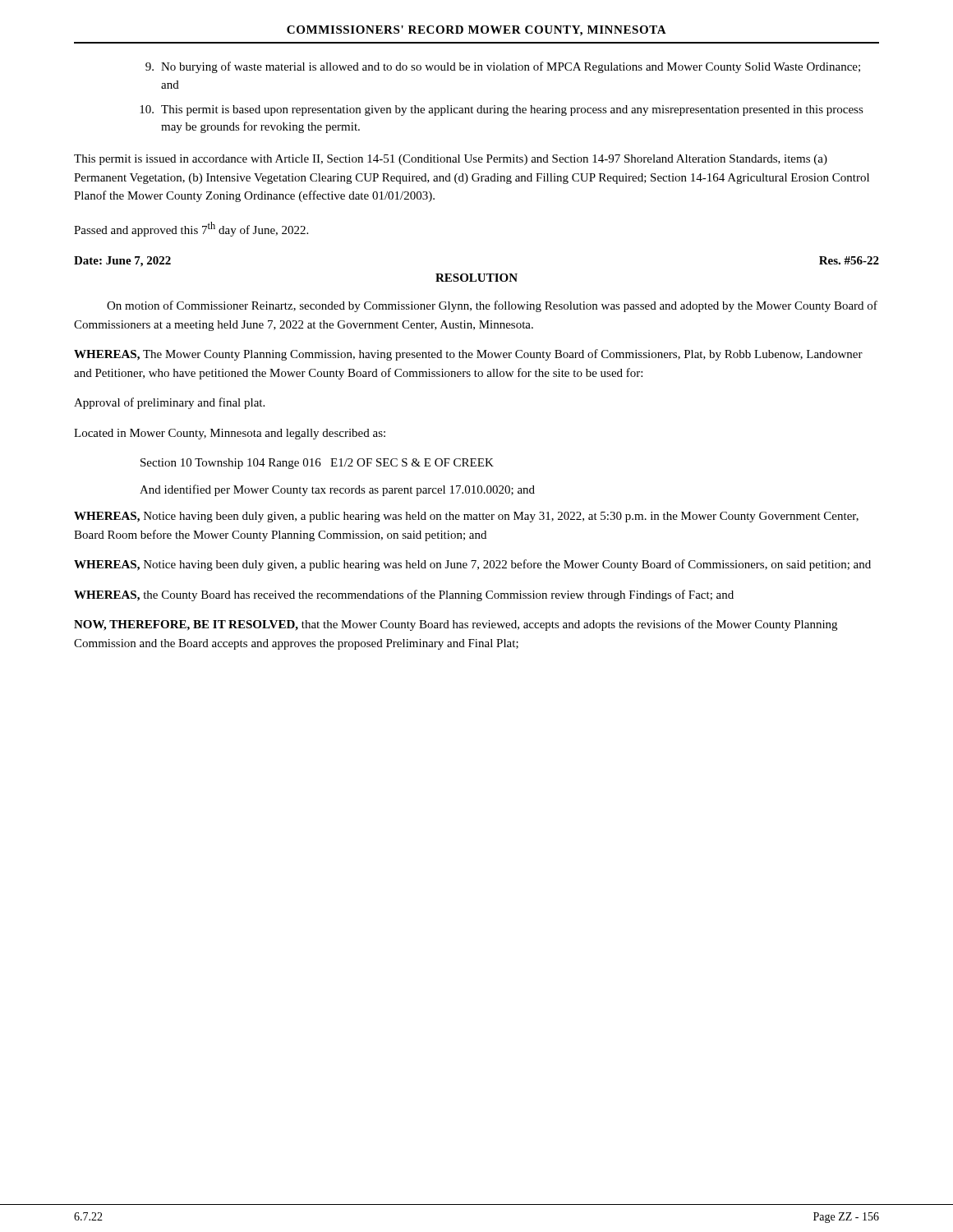
Task: Find the text block that says "And identified per"
Action: coord(337,489)
